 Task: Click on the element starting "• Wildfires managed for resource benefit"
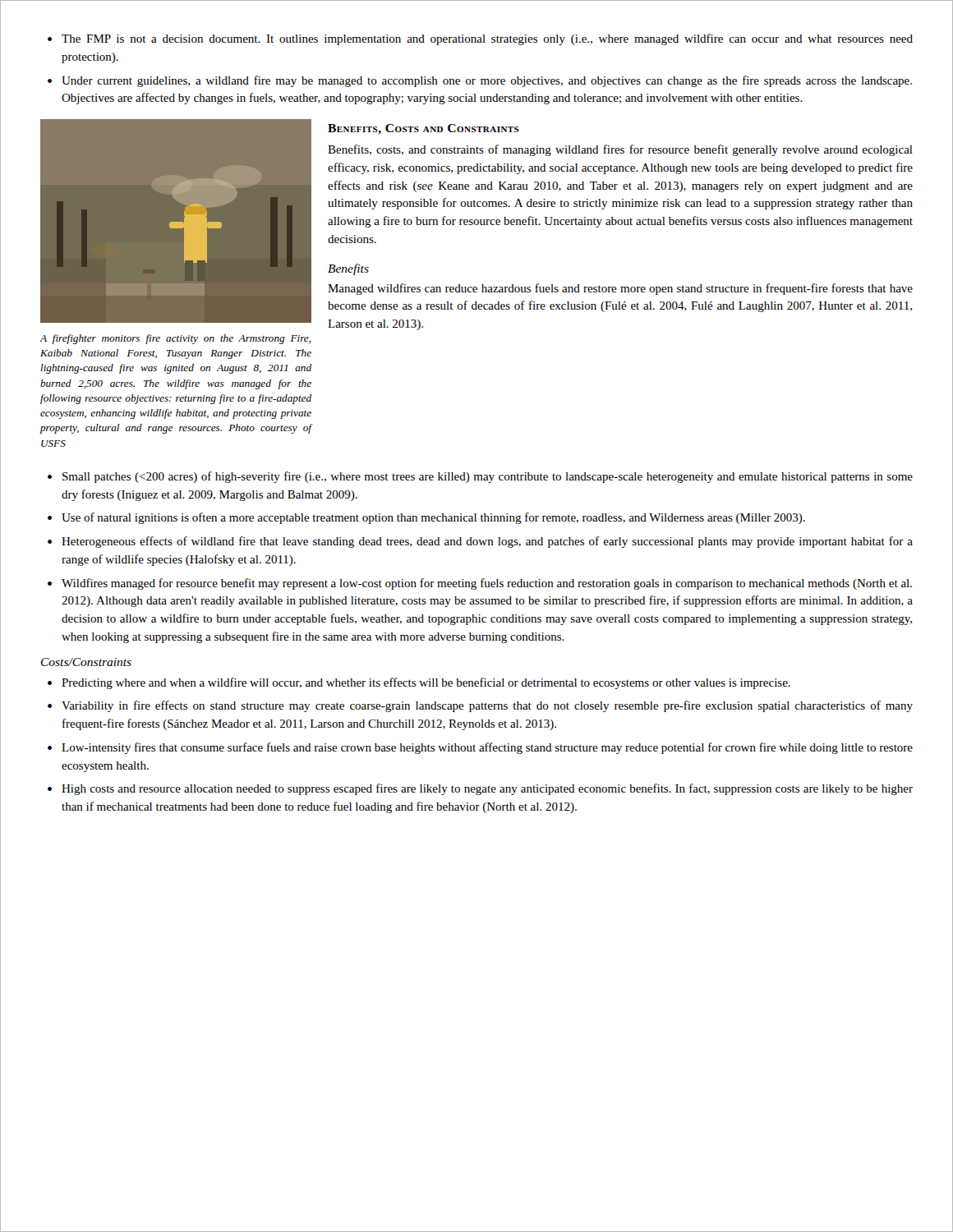(x=480, y=610)
